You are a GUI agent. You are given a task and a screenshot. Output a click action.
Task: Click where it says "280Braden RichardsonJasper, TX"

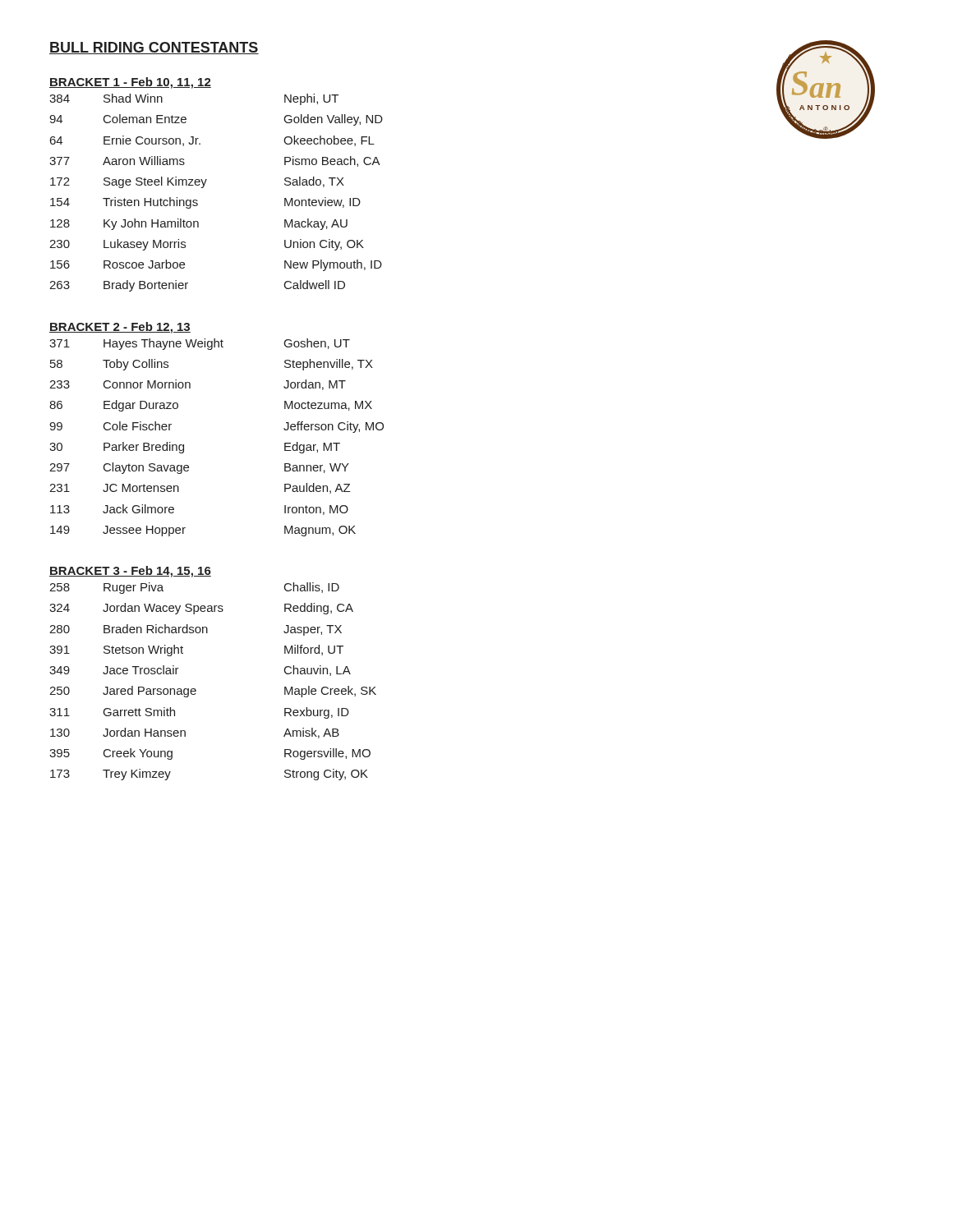pos(196,630)
